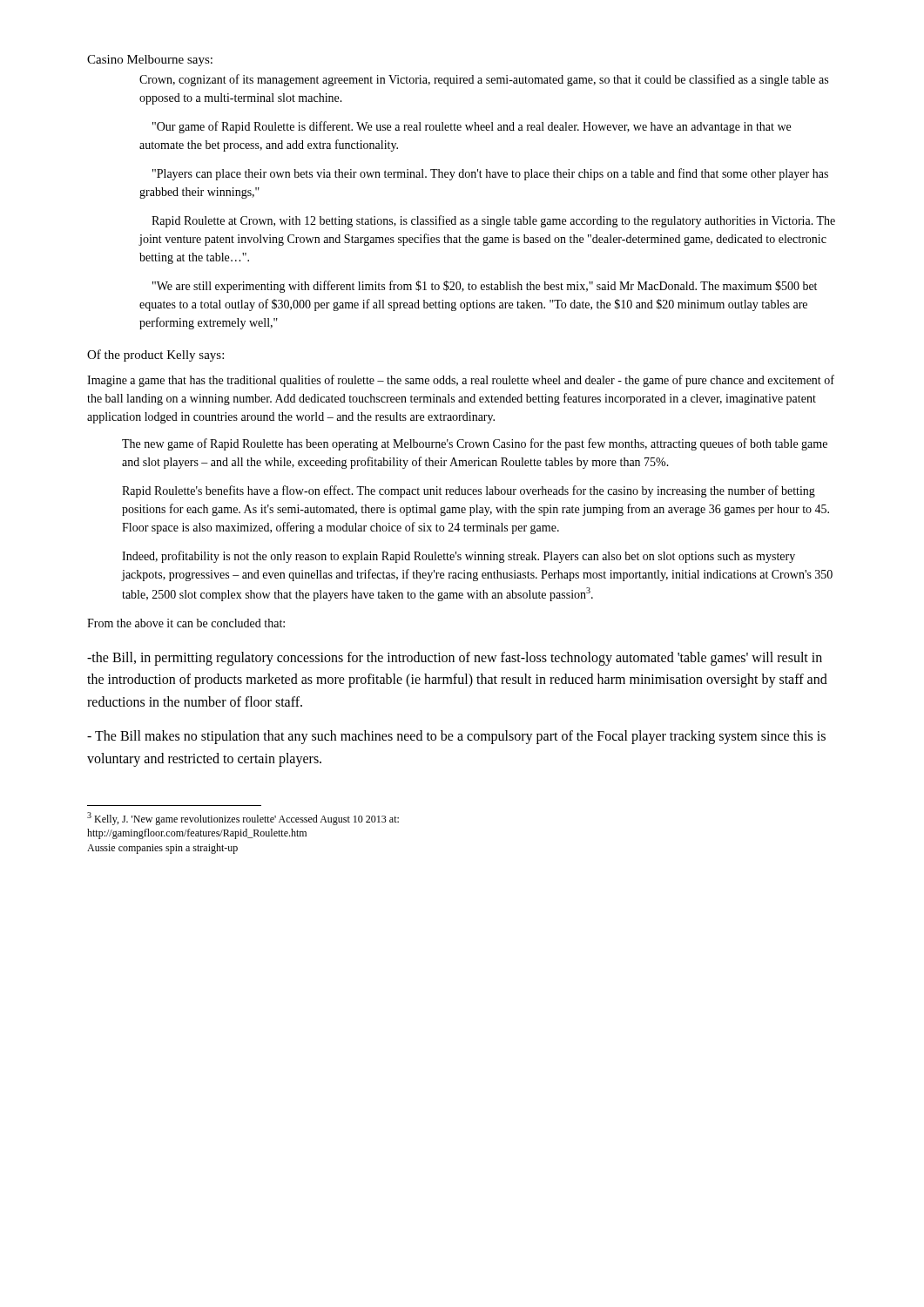The width and height of the screenshot is (924, 1307).
Task: Click the passage that begins "Crown, cognizant of its management"
Action: pyautogui.click(x=484, y=89)
